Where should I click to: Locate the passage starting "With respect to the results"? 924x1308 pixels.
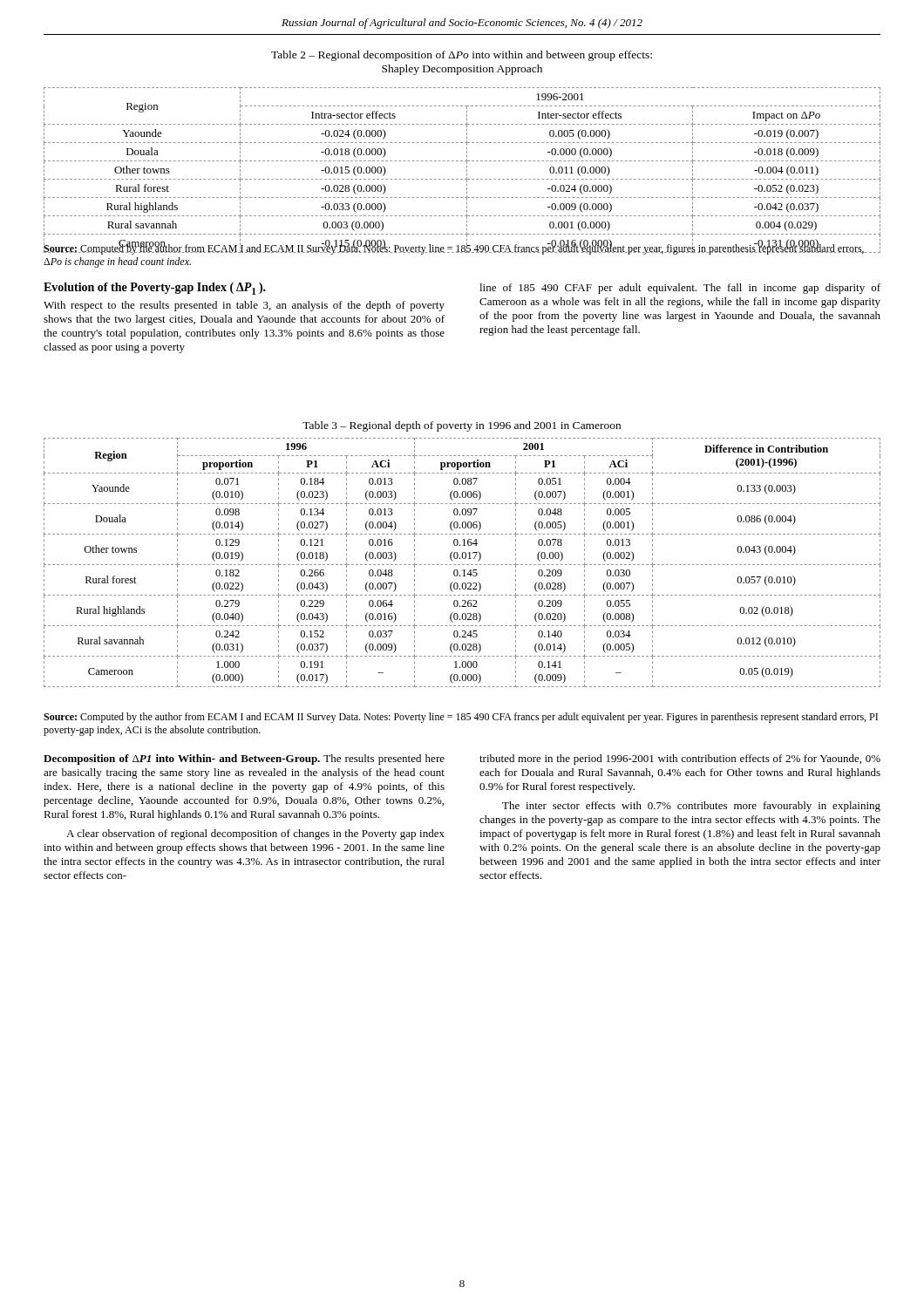244,326
